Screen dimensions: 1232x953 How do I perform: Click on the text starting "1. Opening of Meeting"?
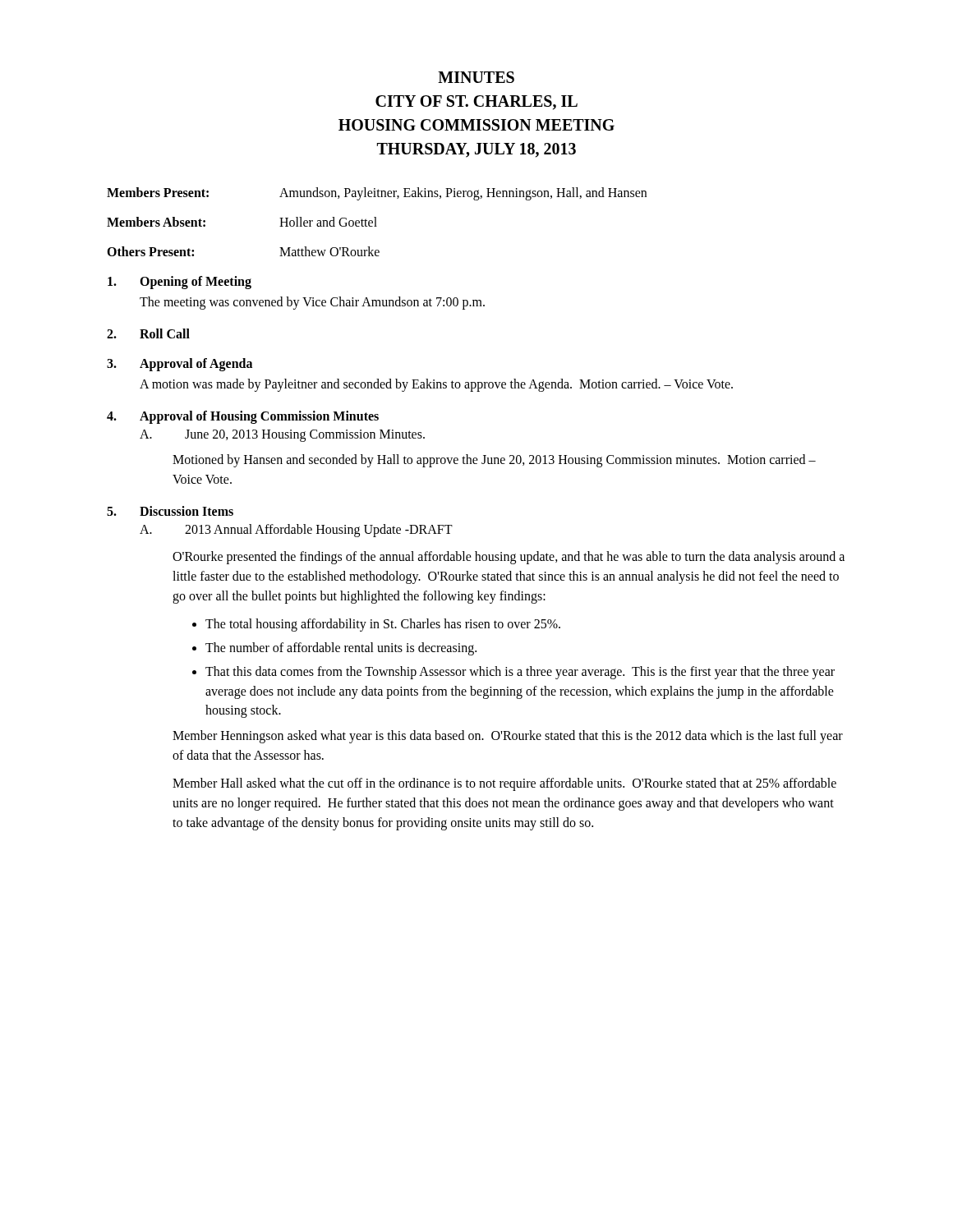click(x=179, y=282)
